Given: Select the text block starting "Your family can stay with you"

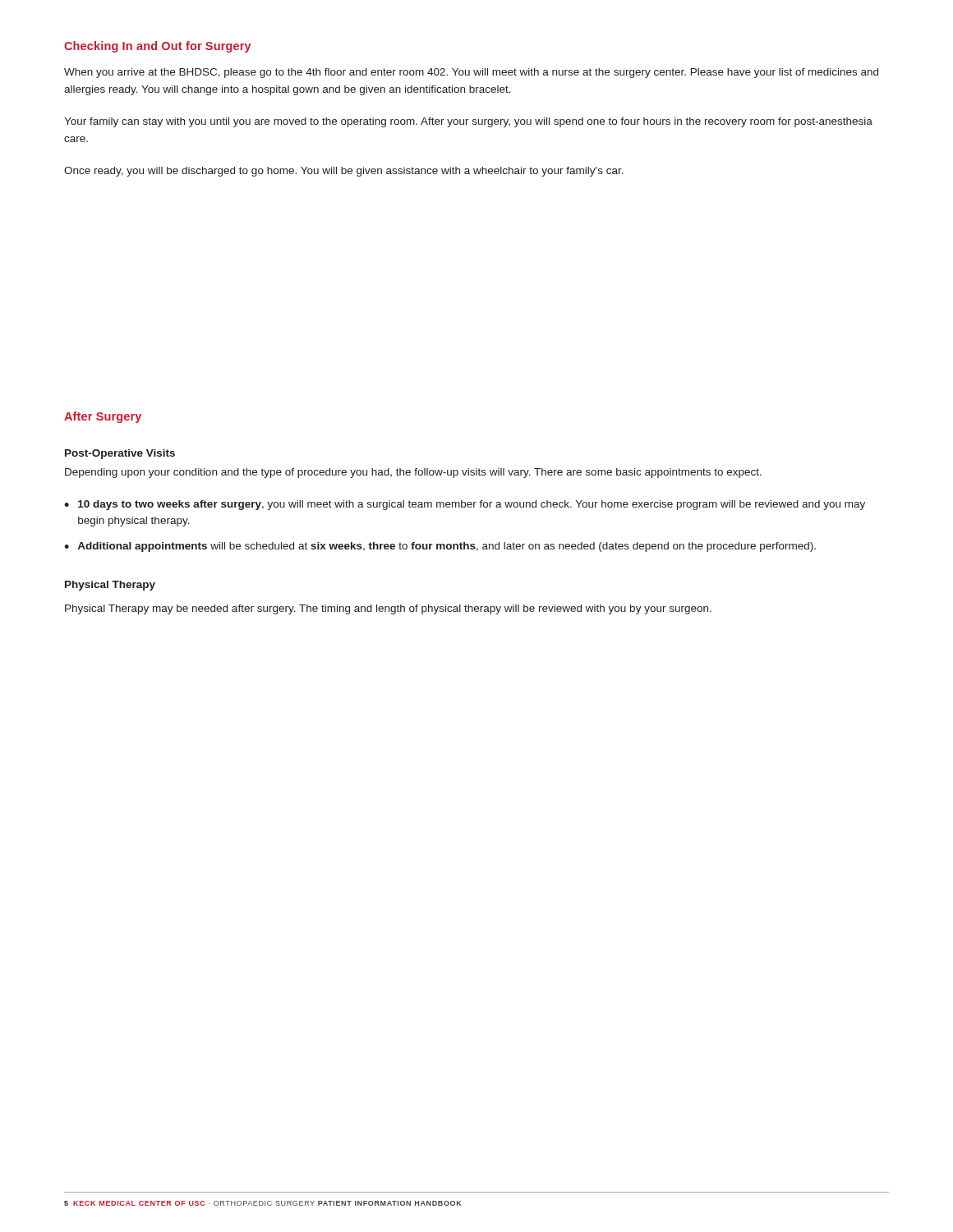Looking at the screenshot, I should tap(468, 130).
